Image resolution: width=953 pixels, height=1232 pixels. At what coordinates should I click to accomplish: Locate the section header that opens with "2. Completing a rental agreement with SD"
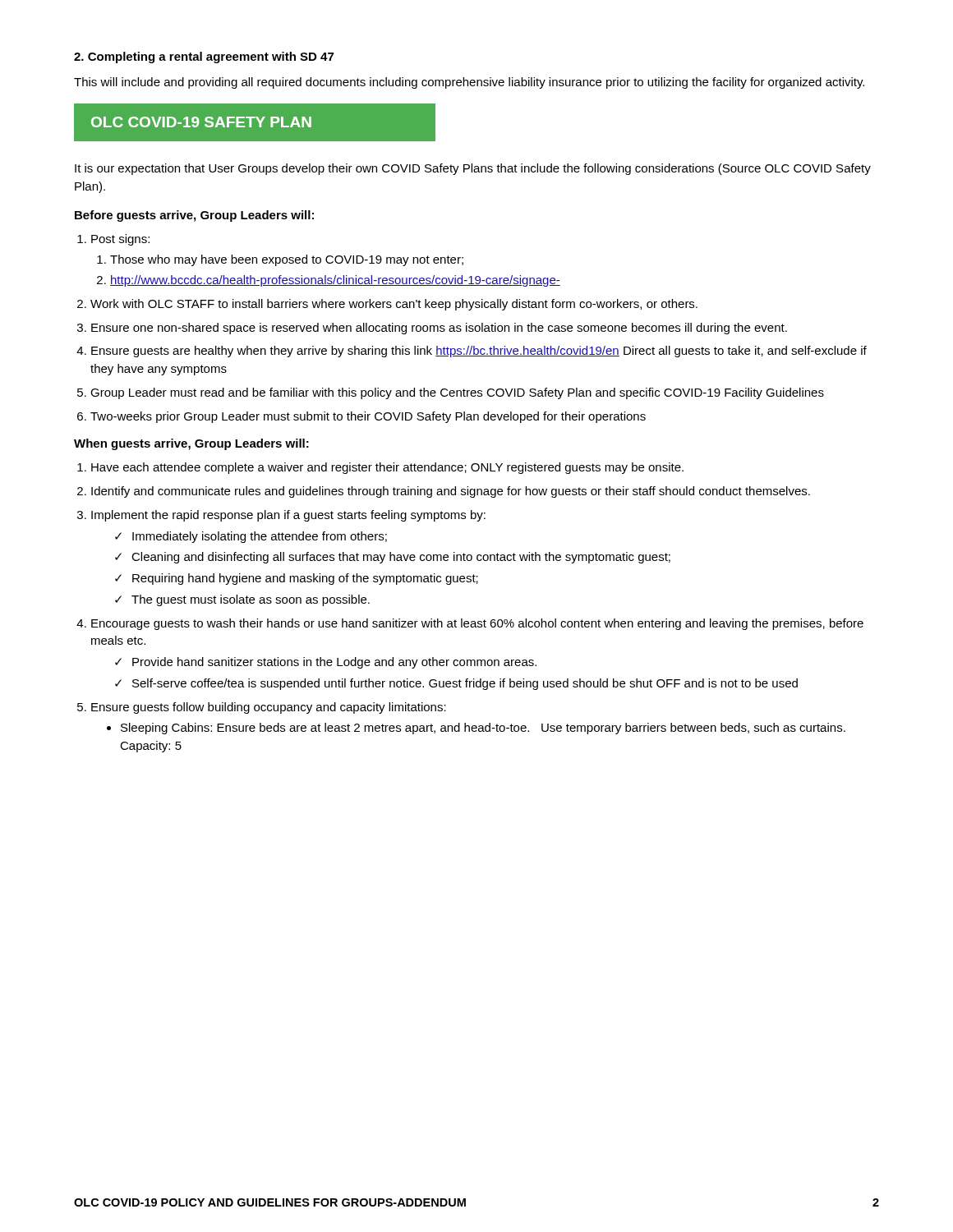tap(204, 56)
